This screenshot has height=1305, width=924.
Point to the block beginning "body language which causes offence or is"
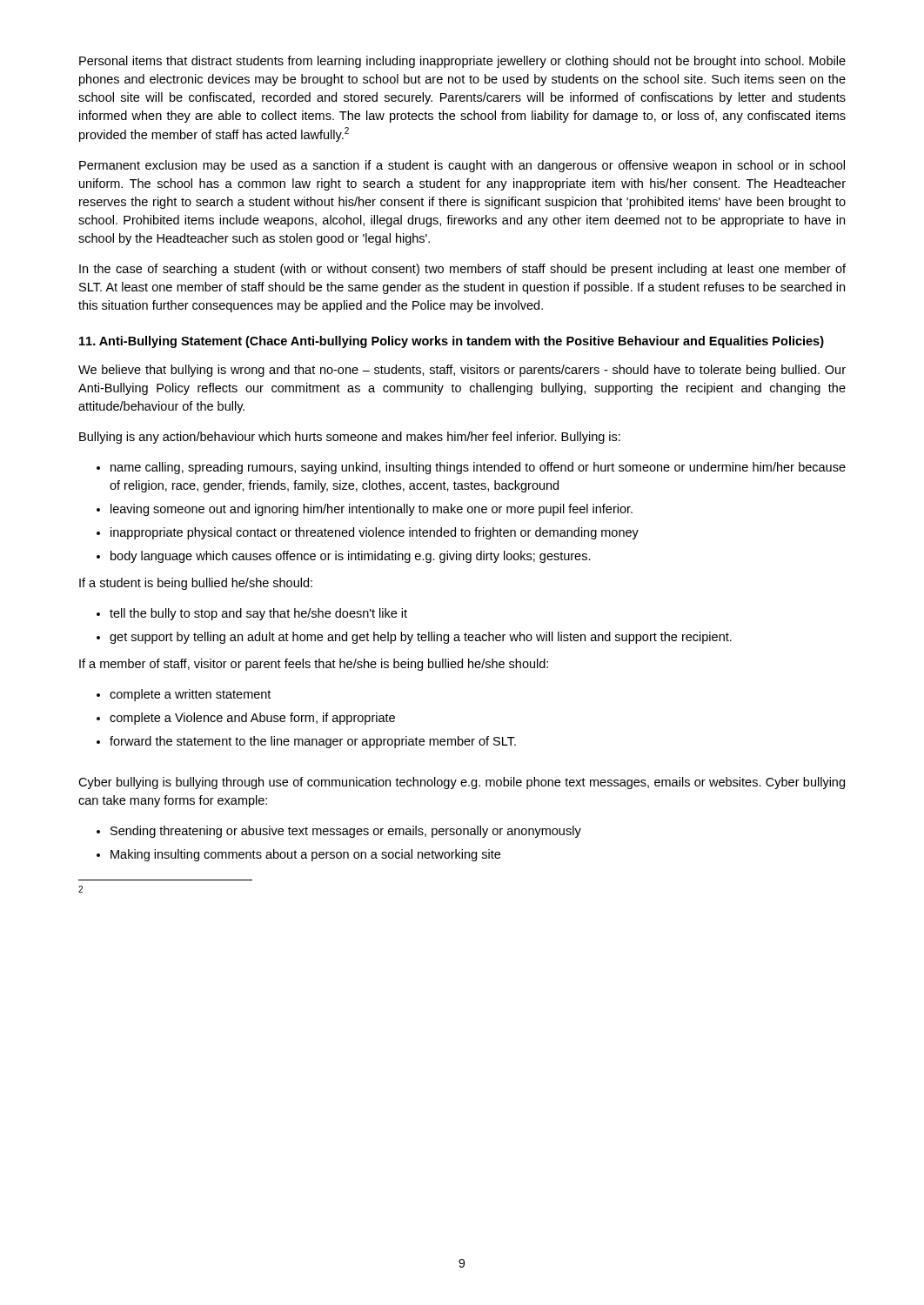point(478,557)
